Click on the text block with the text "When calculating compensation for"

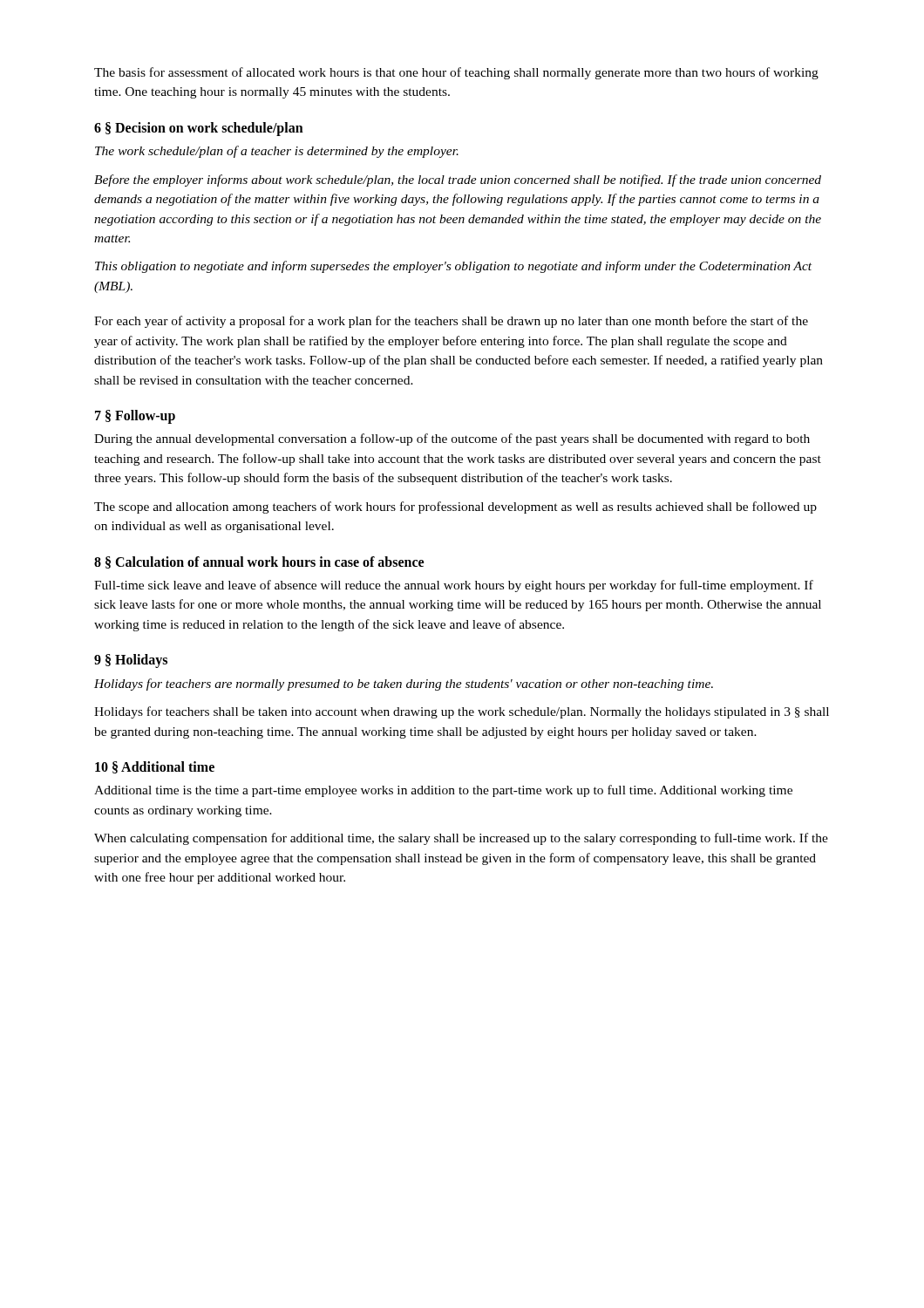coord(462,858)
